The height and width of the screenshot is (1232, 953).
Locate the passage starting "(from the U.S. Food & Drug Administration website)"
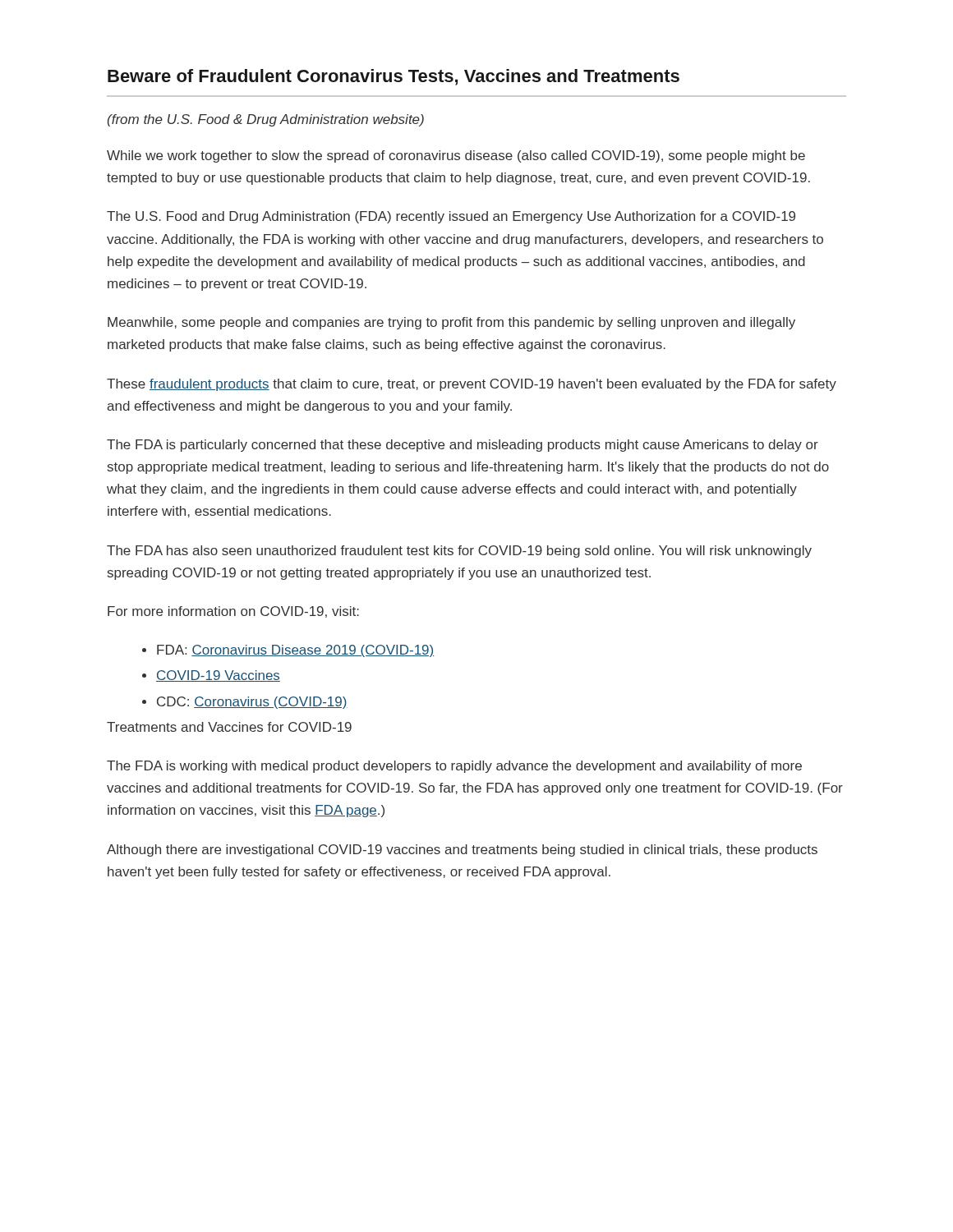tap(266, 120)
